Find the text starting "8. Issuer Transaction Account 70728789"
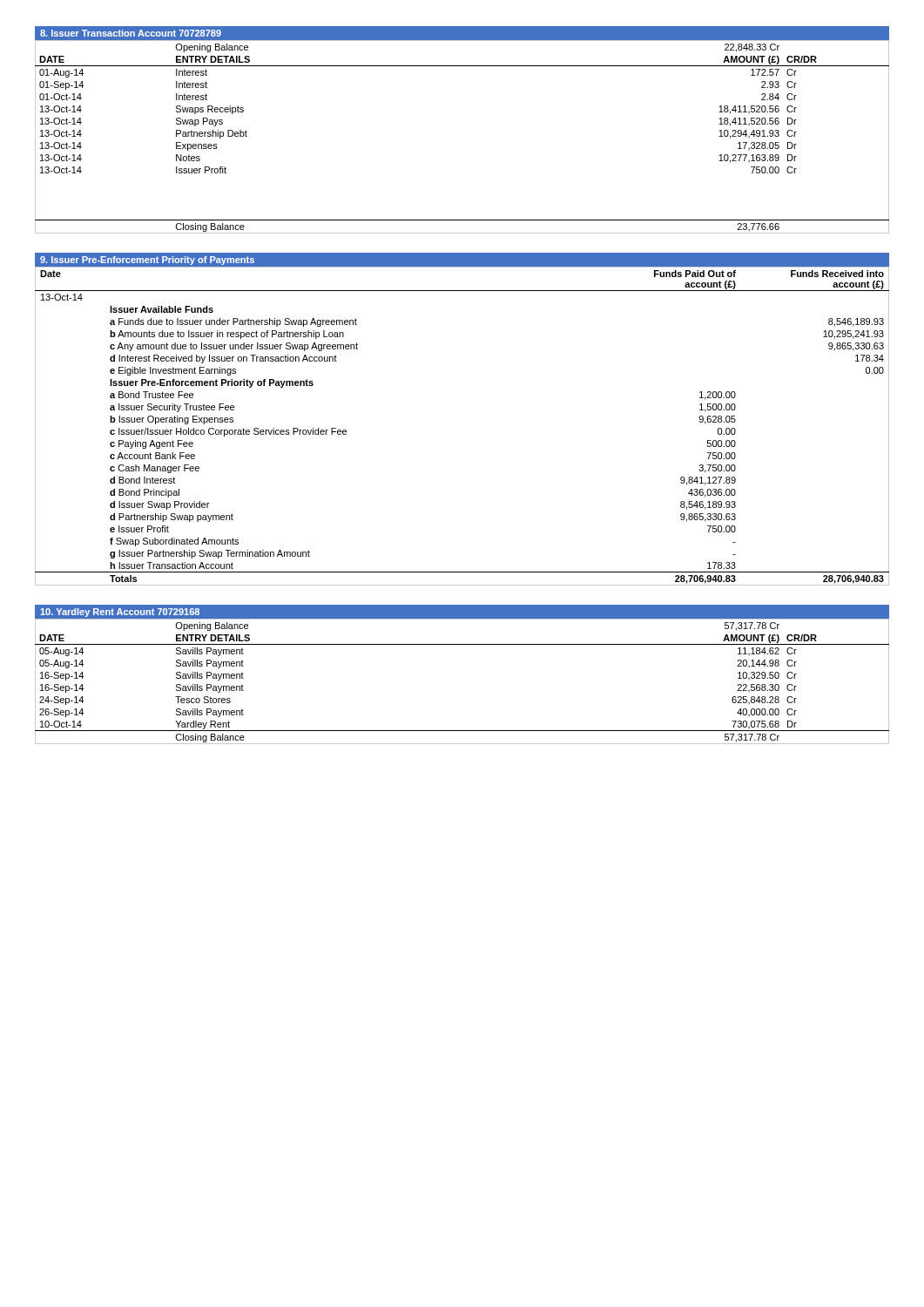924x1307 pixels. click(x=131, y=33)
